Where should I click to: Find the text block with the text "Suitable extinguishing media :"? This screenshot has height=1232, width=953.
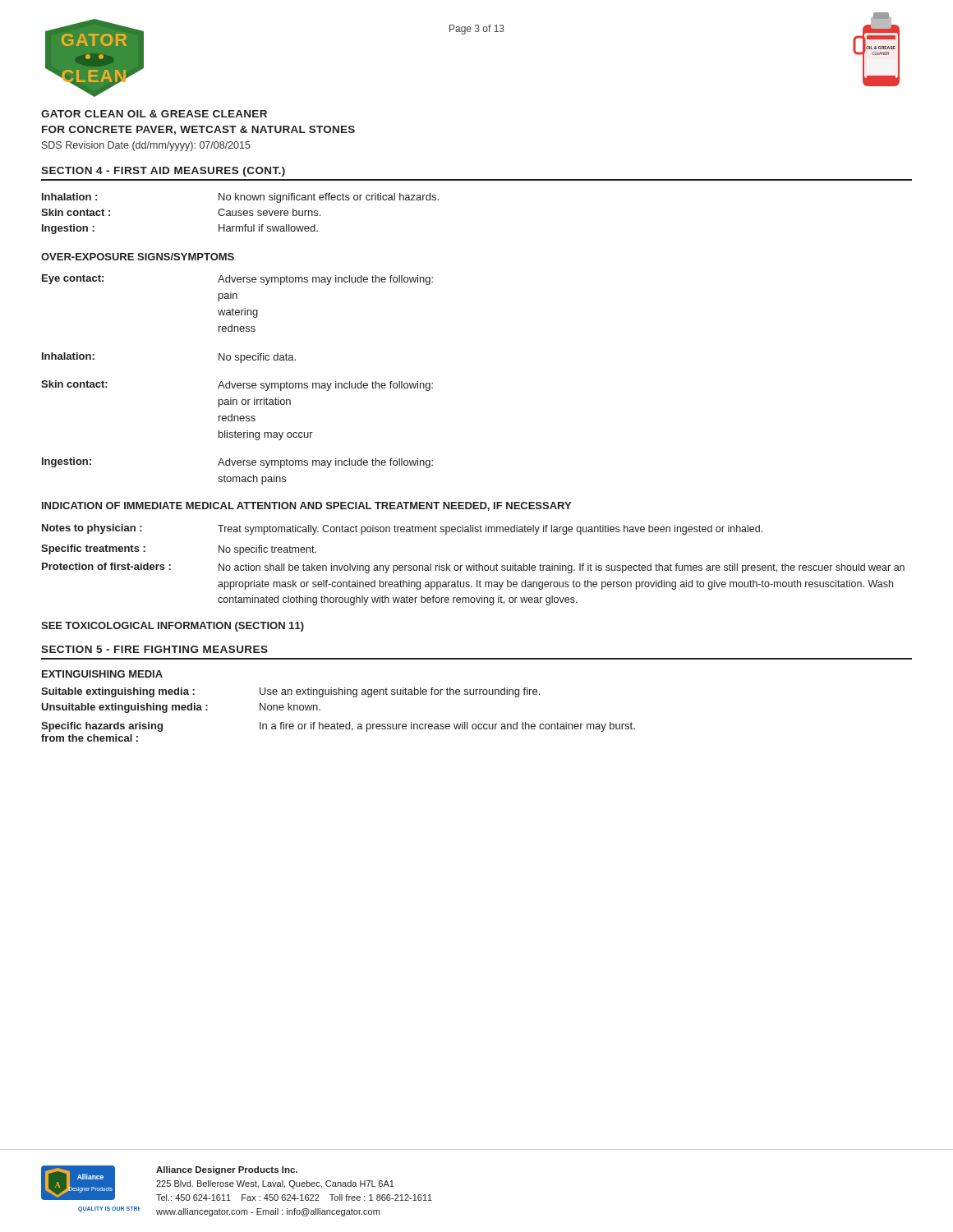click(x=476, y=692)
